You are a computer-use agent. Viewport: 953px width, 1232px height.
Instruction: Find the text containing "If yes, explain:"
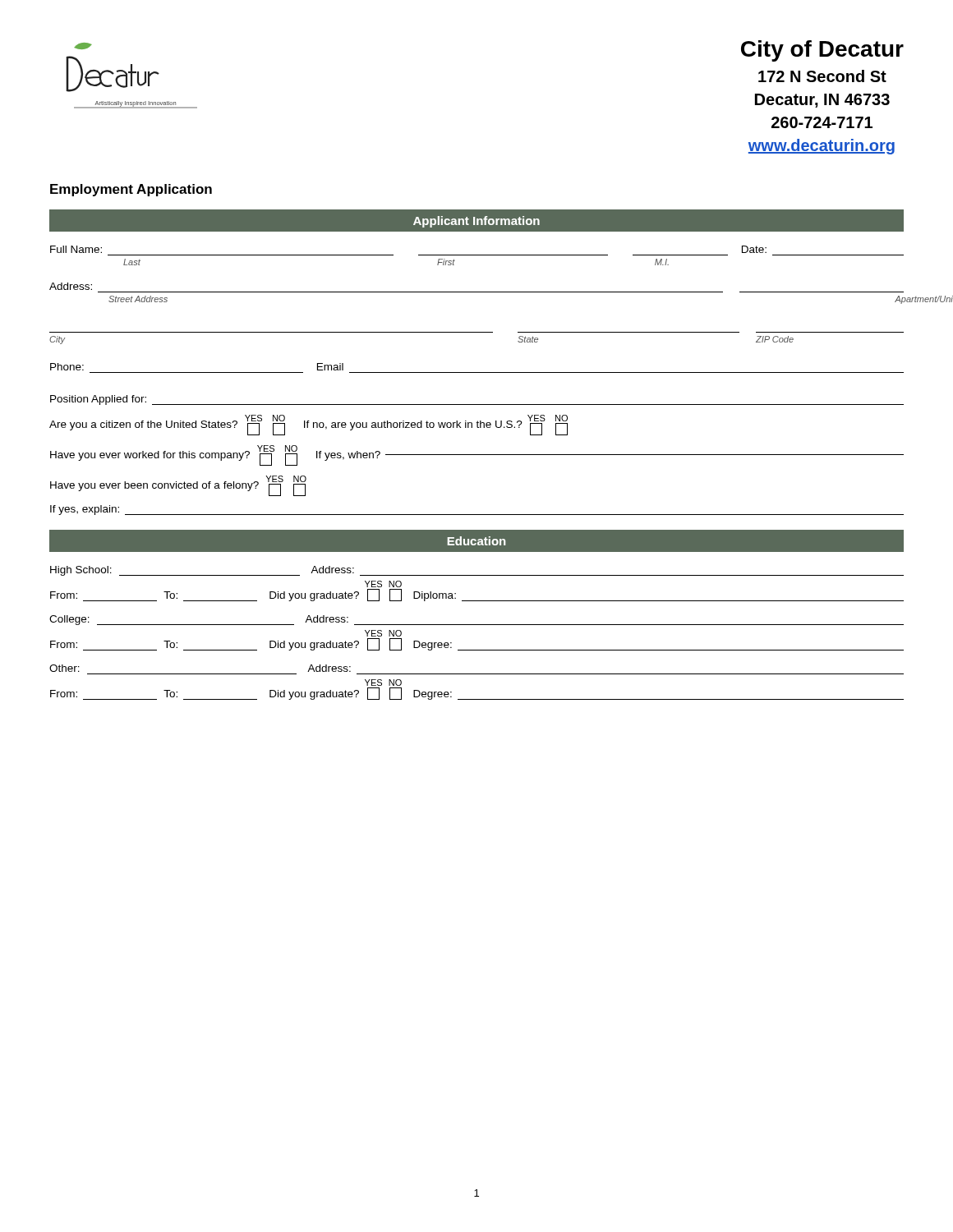[476, 507]
